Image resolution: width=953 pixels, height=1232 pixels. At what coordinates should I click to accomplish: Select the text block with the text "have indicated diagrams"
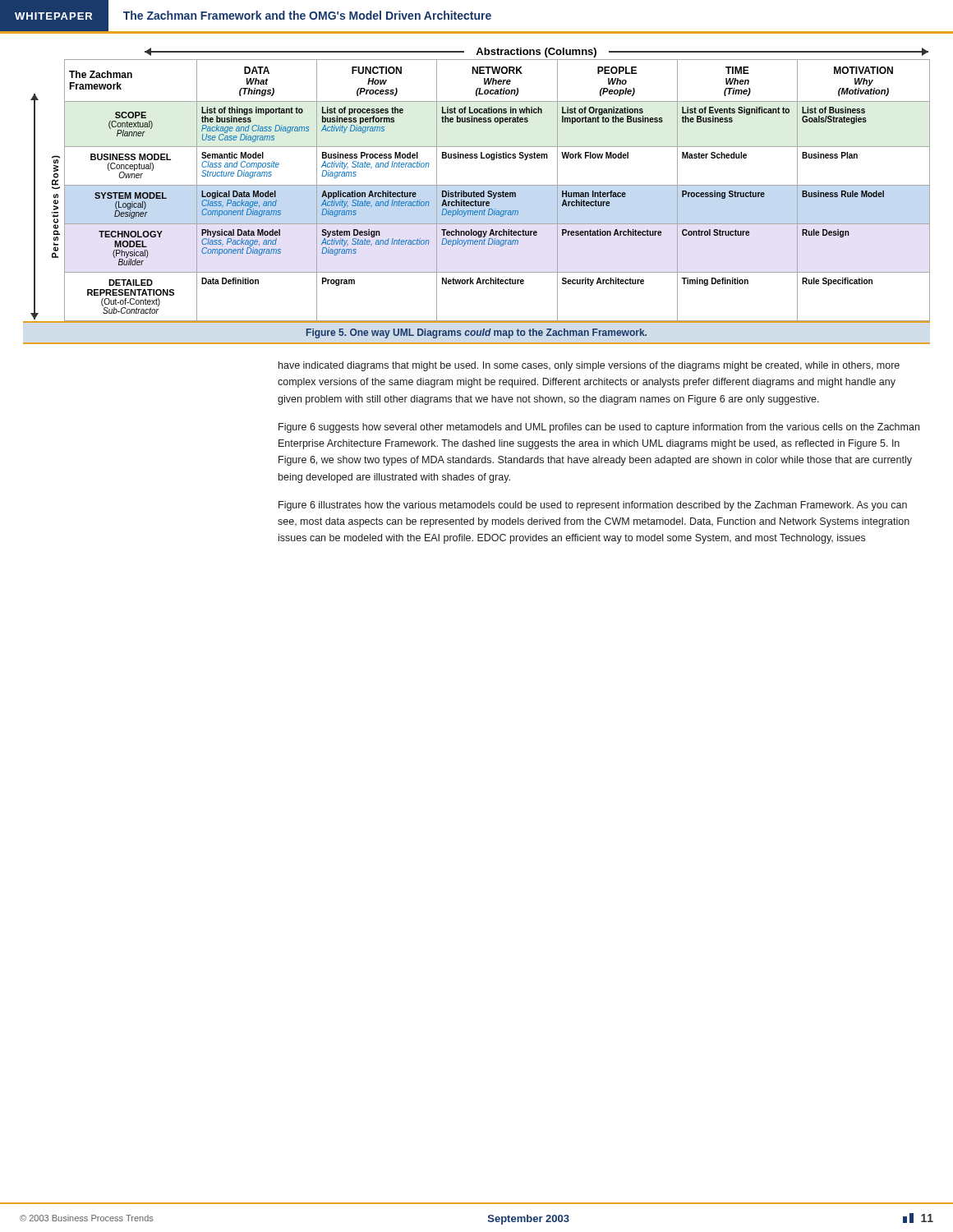pyautogui.click(x=589, y=382)
